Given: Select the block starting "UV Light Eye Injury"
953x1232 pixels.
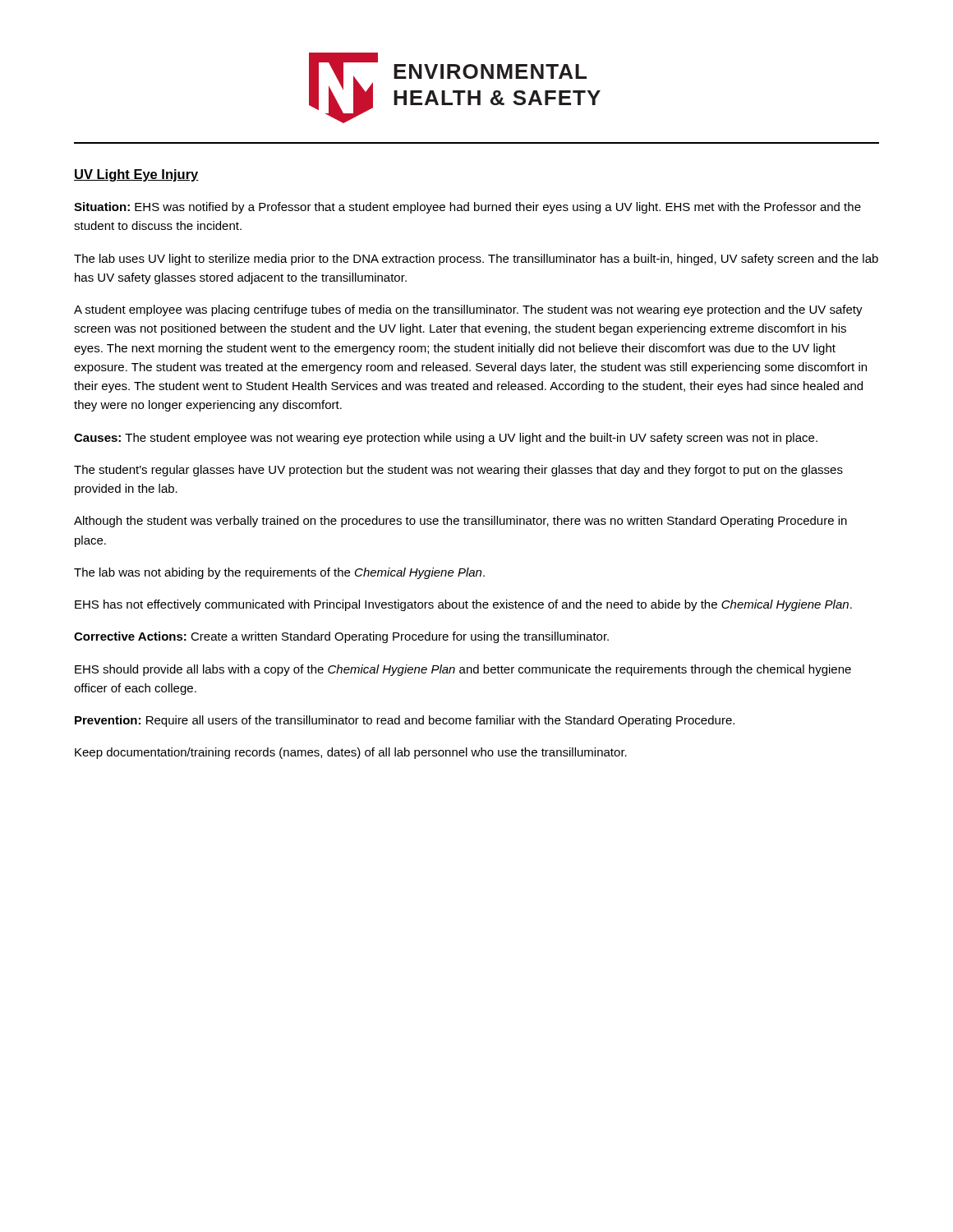Looking at the screenshot, I should [x=136, y=174].
